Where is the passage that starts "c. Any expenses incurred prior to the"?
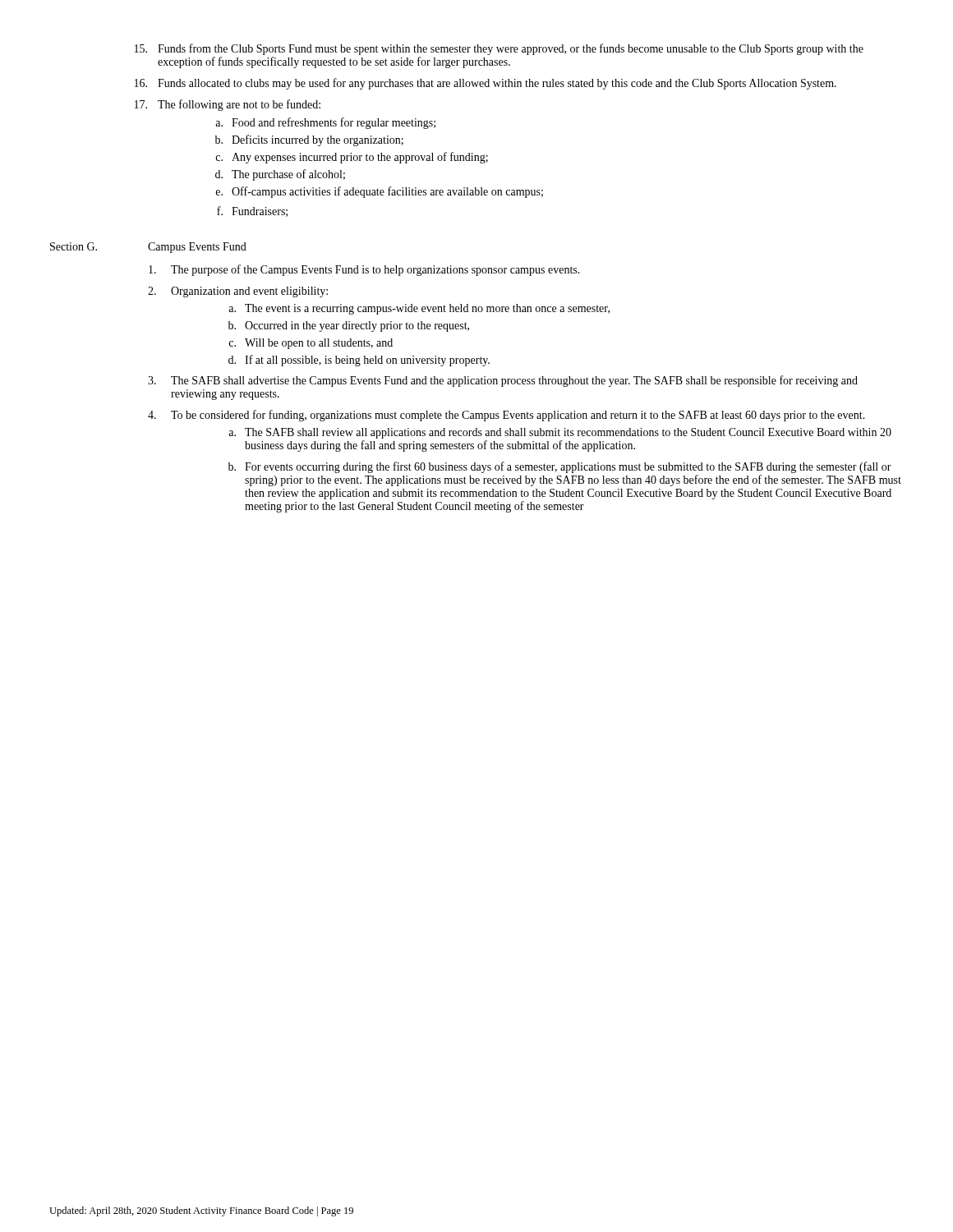Image resolution: width=953 pixels, height=1232 pixels. tap(352, 158)
